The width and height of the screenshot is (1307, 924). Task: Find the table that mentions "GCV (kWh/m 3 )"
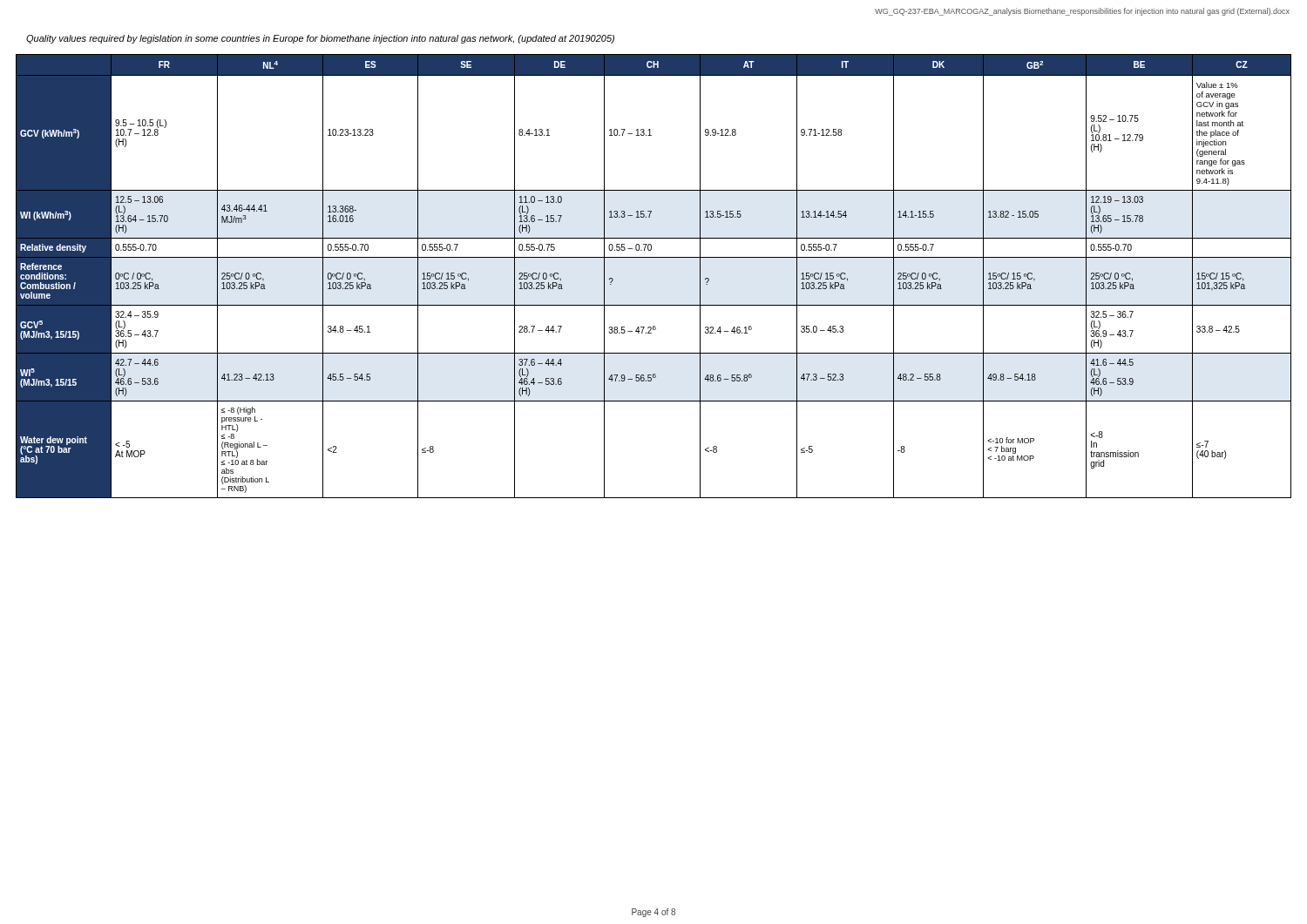[x=654, y=477]
